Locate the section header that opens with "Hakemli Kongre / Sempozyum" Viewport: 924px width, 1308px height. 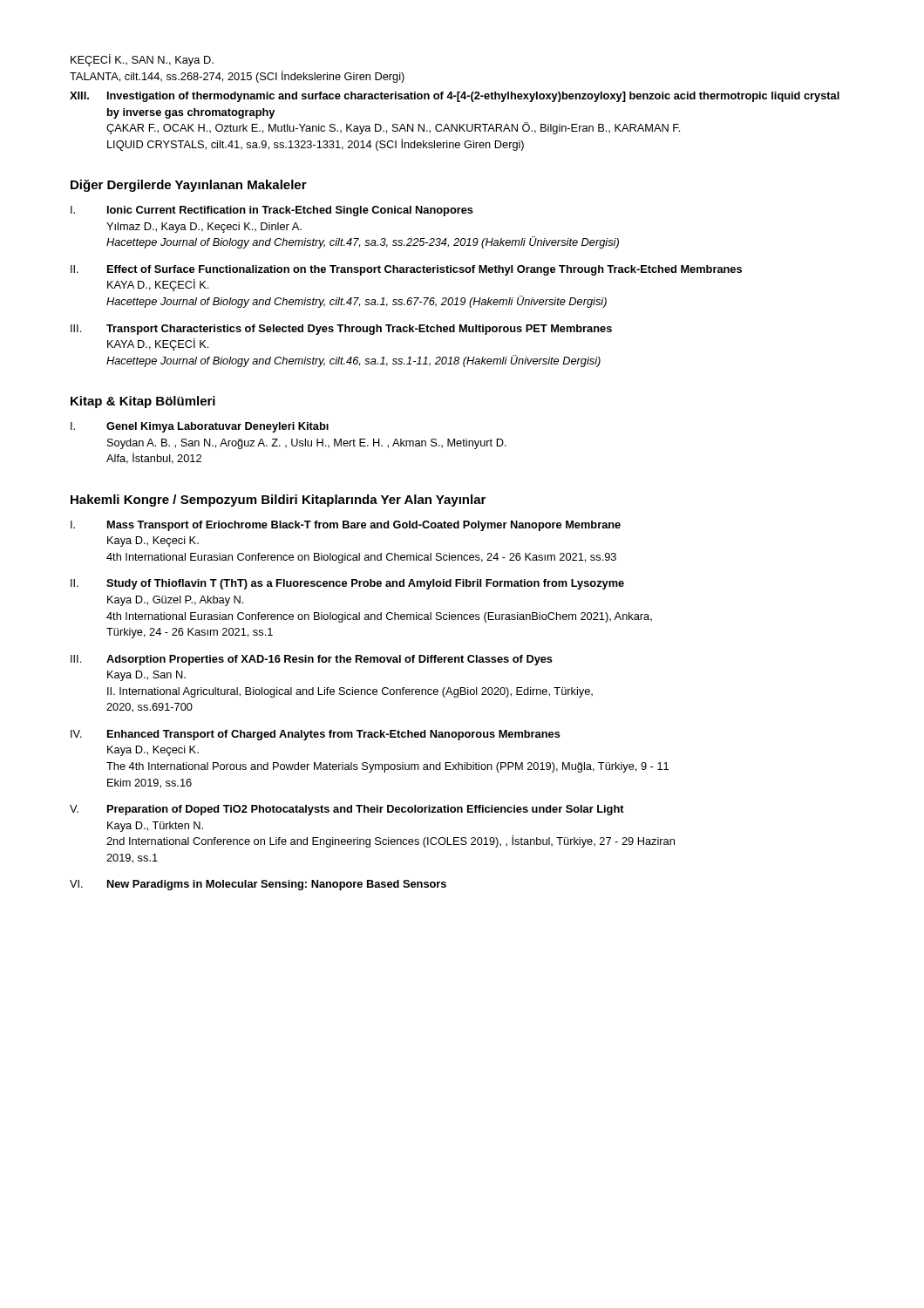click(278, 499)
